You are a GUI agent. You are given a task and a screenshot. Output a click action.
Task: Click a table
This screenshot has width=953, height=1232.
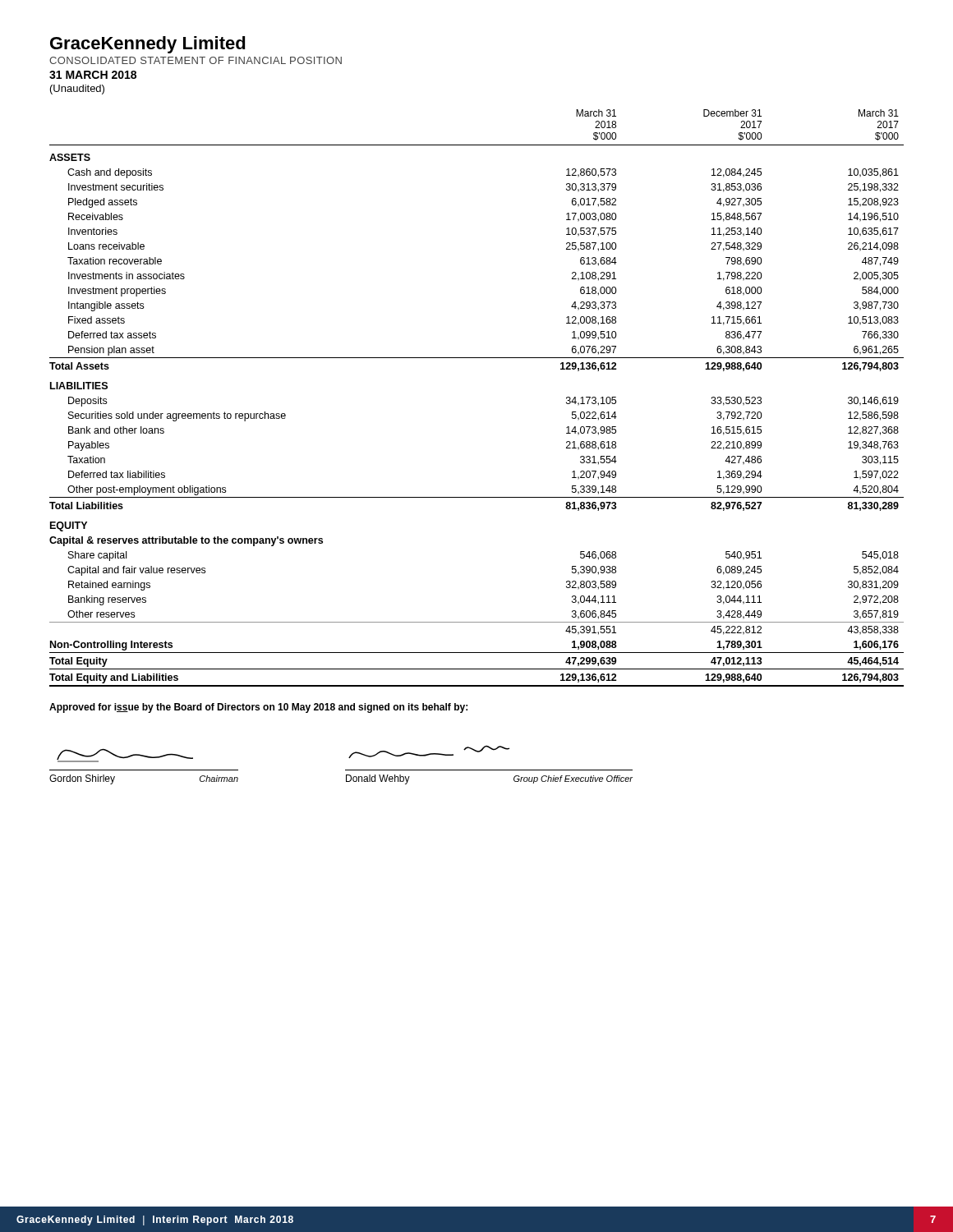(x=476, y=396)
